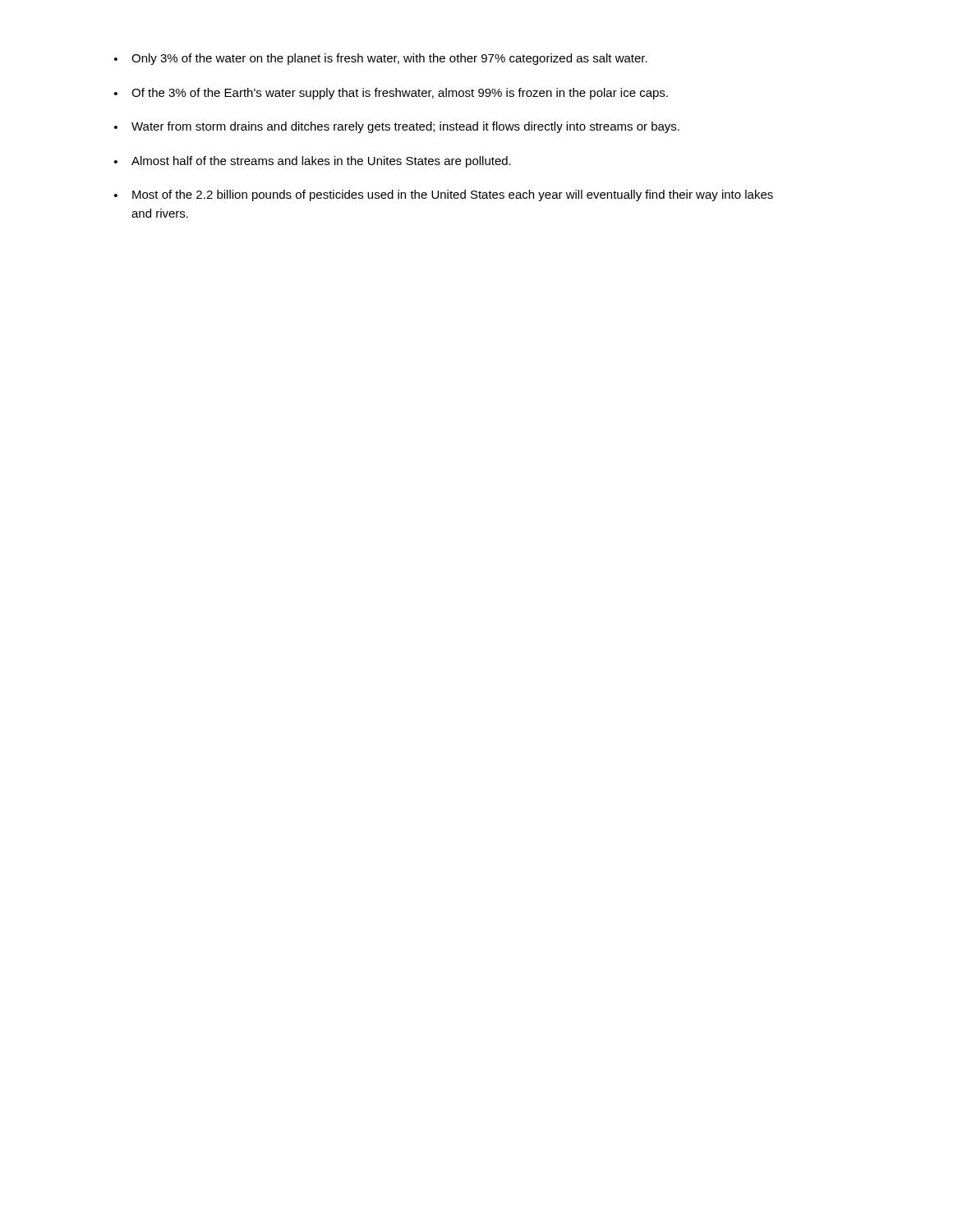
Task: Click on the region starting "• Only 3% of"
Action: pos(448,59)
